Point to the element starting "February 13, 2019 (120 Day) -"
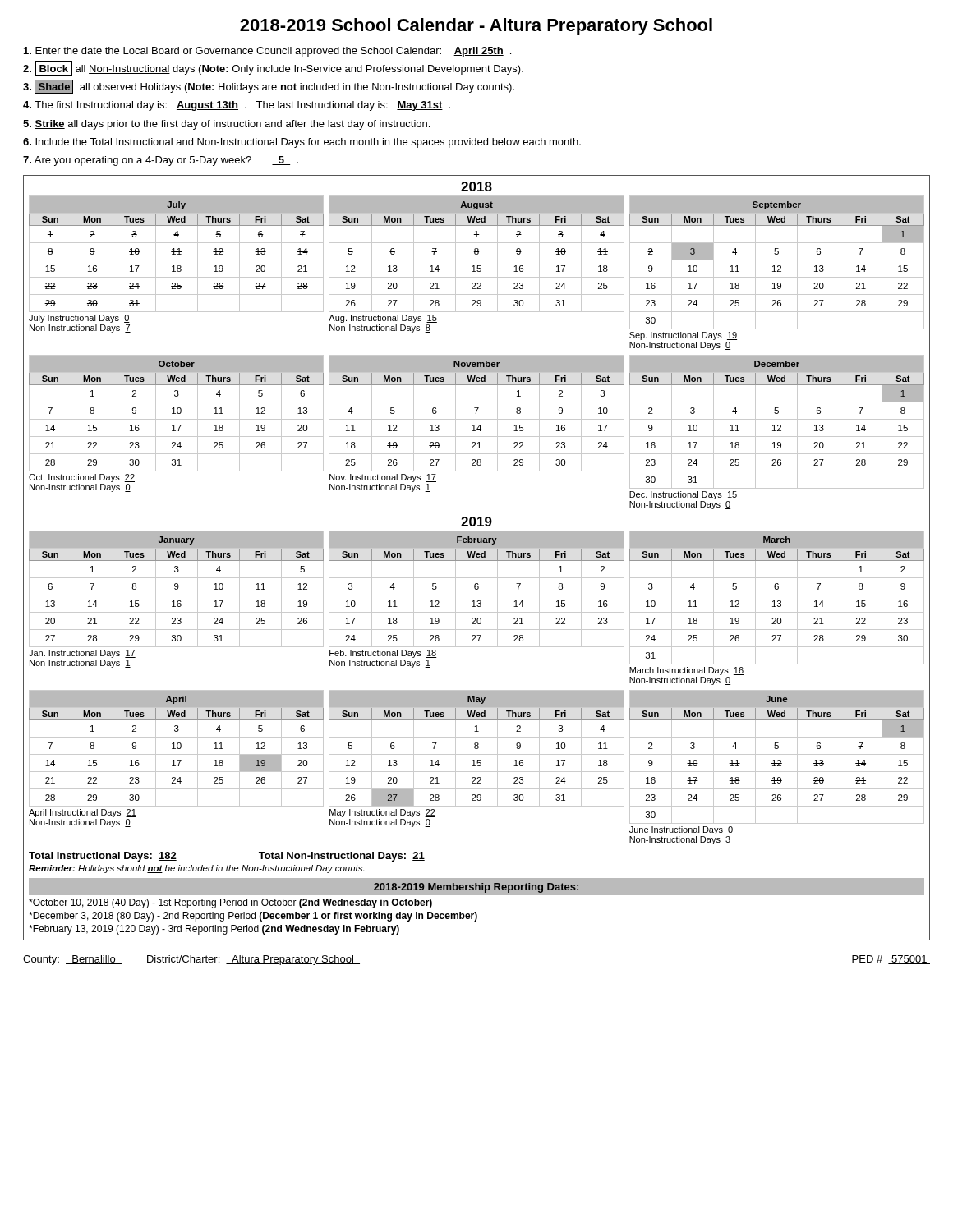Screen dimensions: 1232x953 214,929
